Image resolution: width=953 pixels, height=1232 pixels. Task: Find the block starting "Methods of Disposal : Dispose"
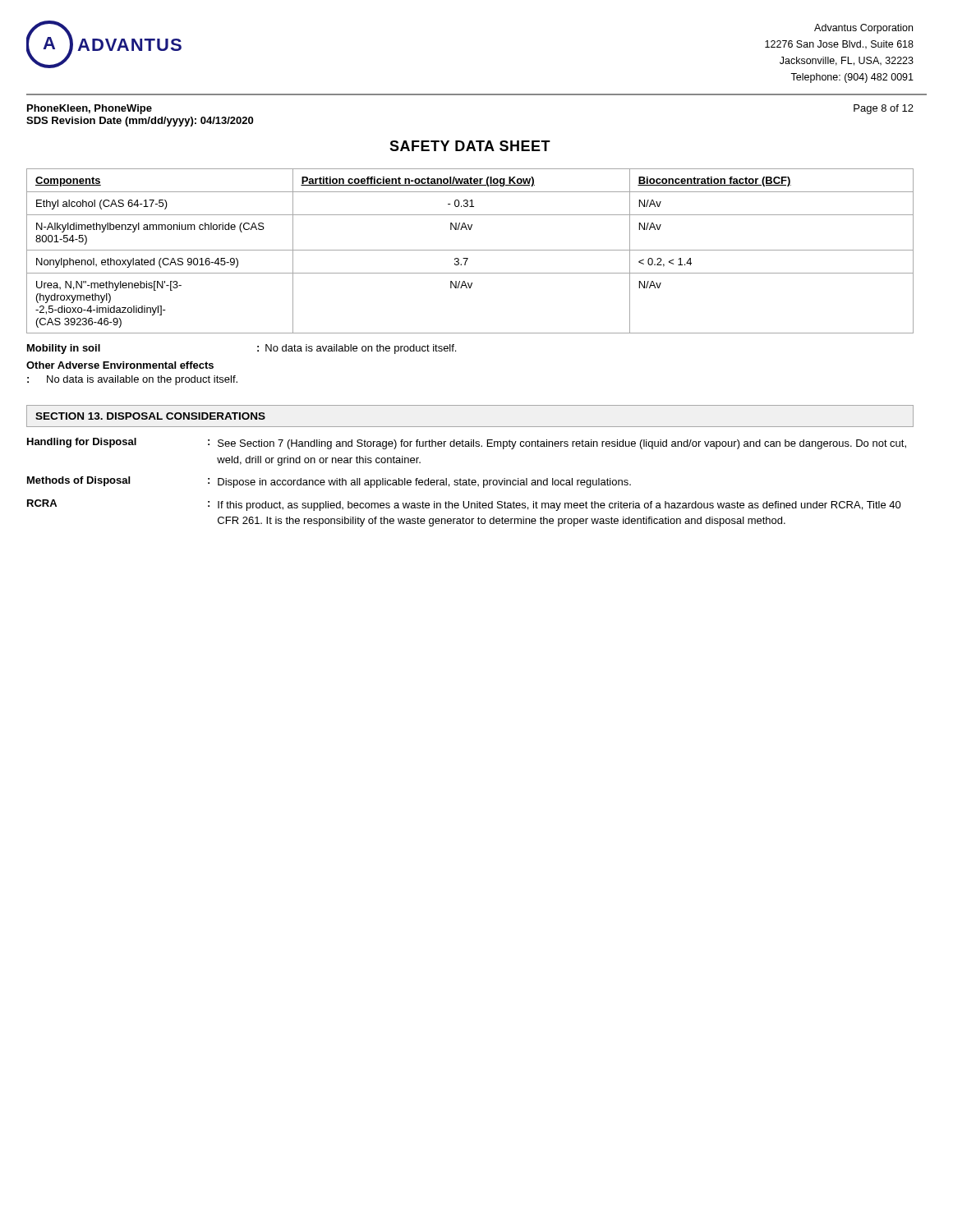[x=470, y=482]
